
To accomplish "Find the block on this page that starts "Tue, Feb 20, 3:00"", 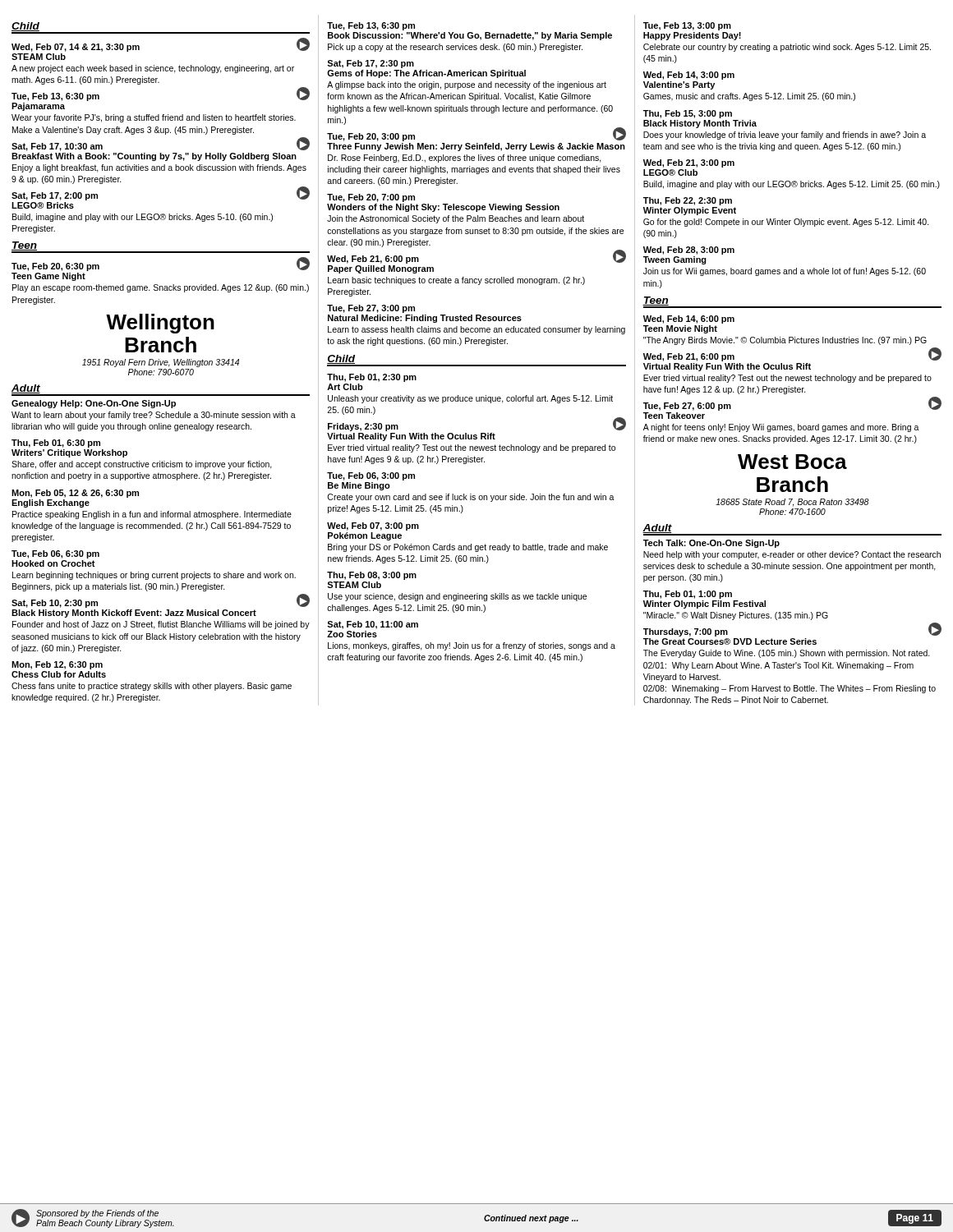I will 476,156.
